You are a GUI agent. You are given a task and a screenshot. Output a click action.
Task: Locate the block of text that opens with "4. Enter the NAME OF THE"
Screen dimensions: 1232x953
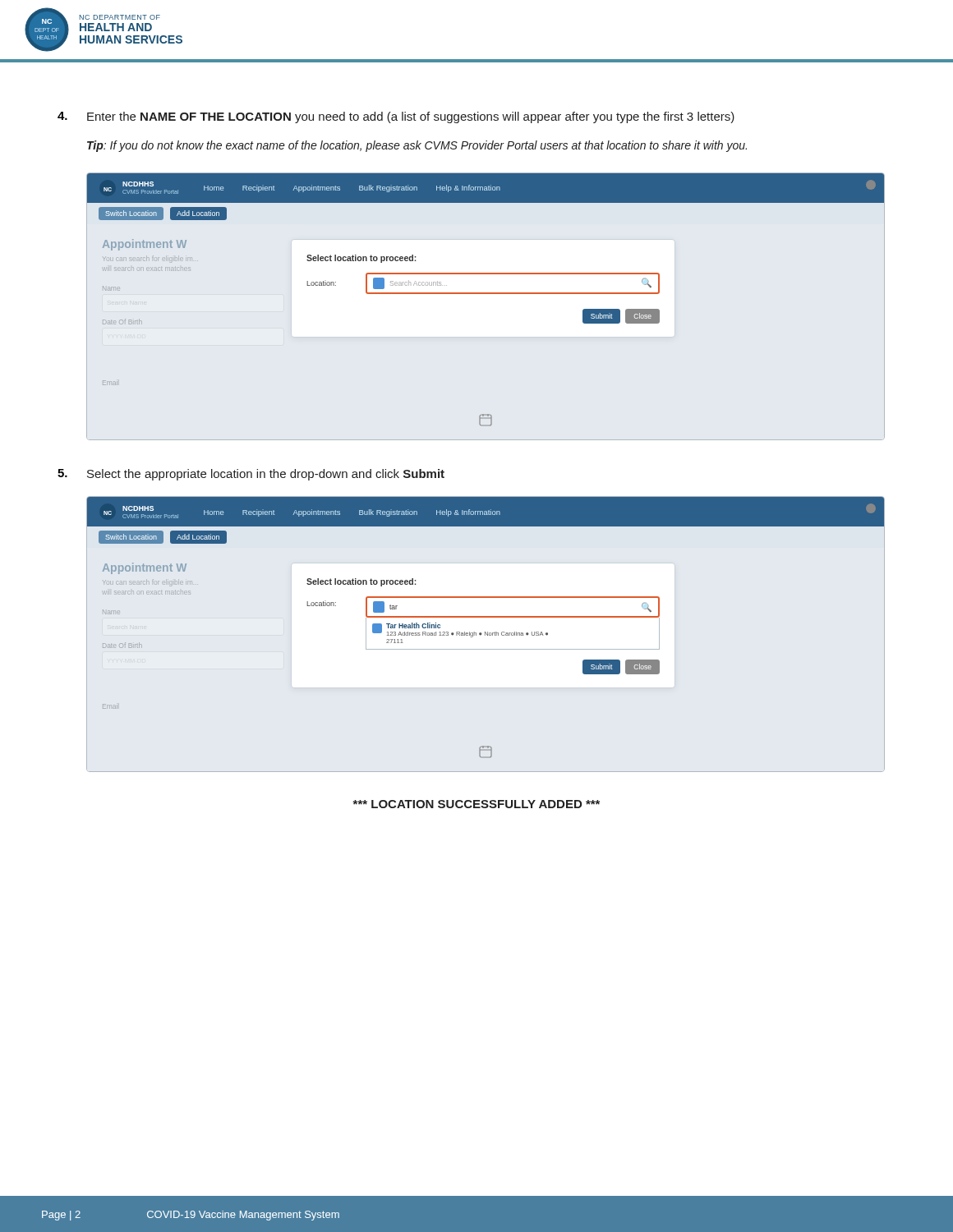[396, 117]
